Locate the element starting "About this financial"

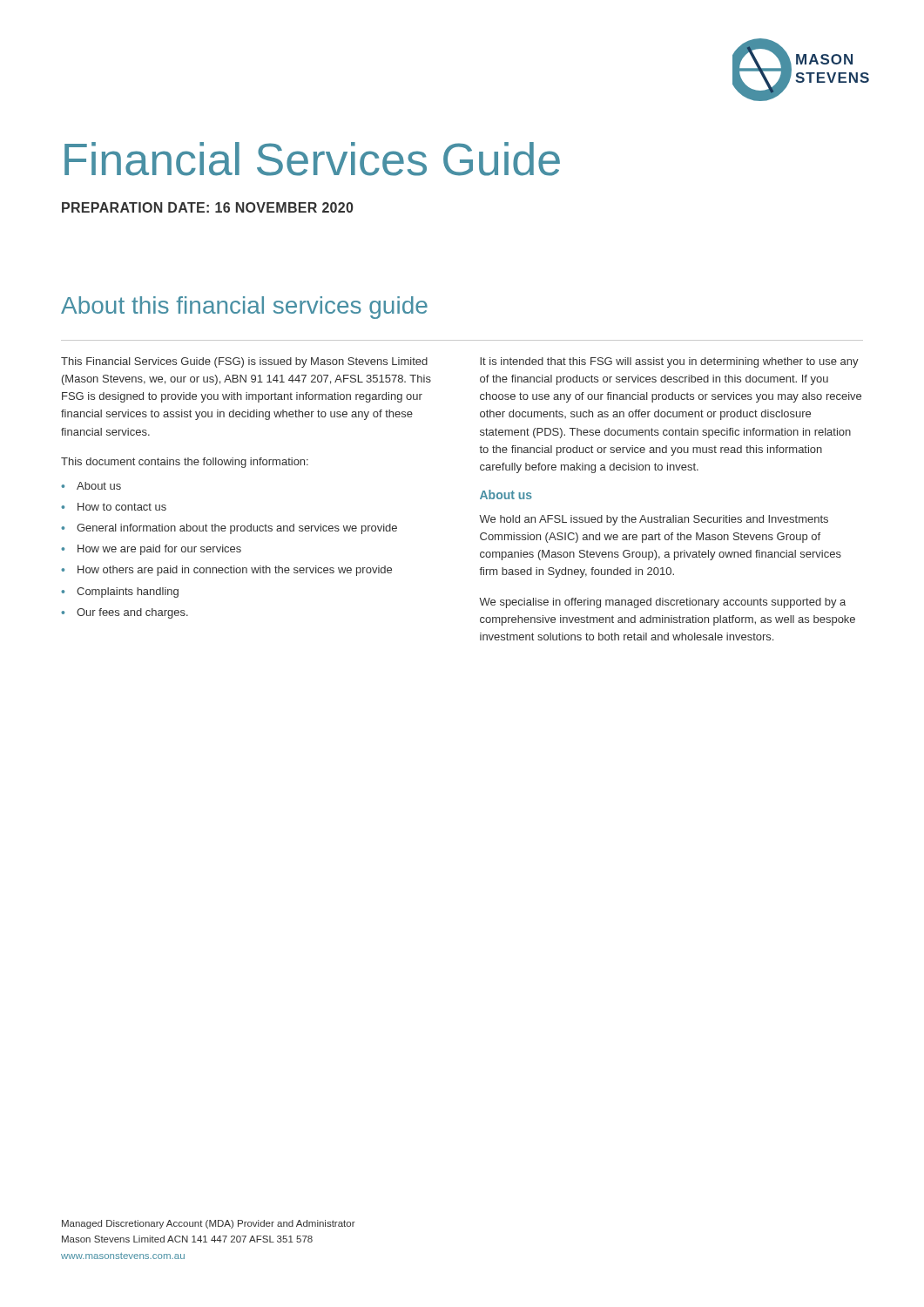click(x=244, y=308)
